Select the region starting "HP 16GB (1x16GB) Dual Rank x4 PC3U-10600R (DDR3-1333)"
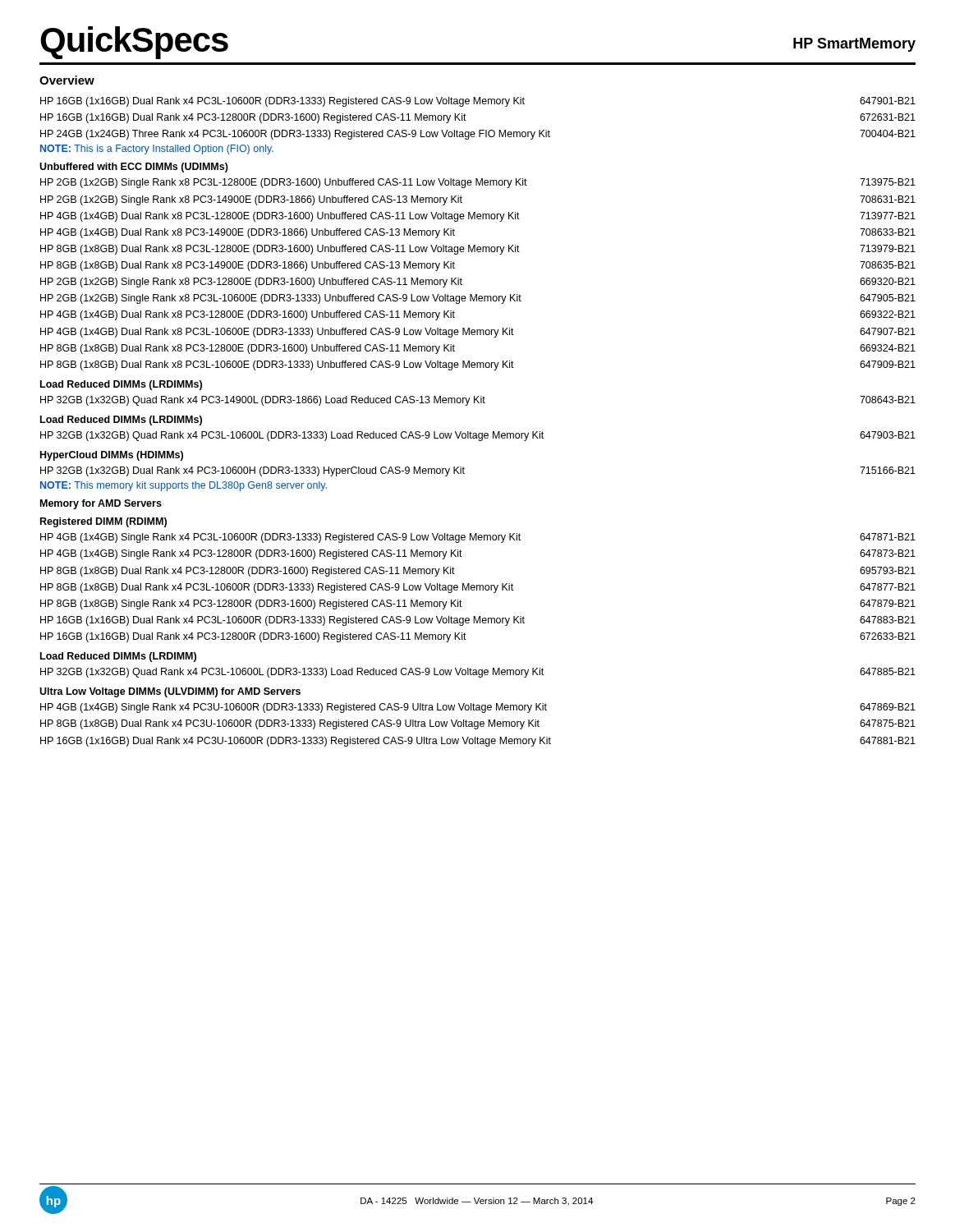Image resolution: width=955 pixels, height=1232 pixels. point(478,740)
